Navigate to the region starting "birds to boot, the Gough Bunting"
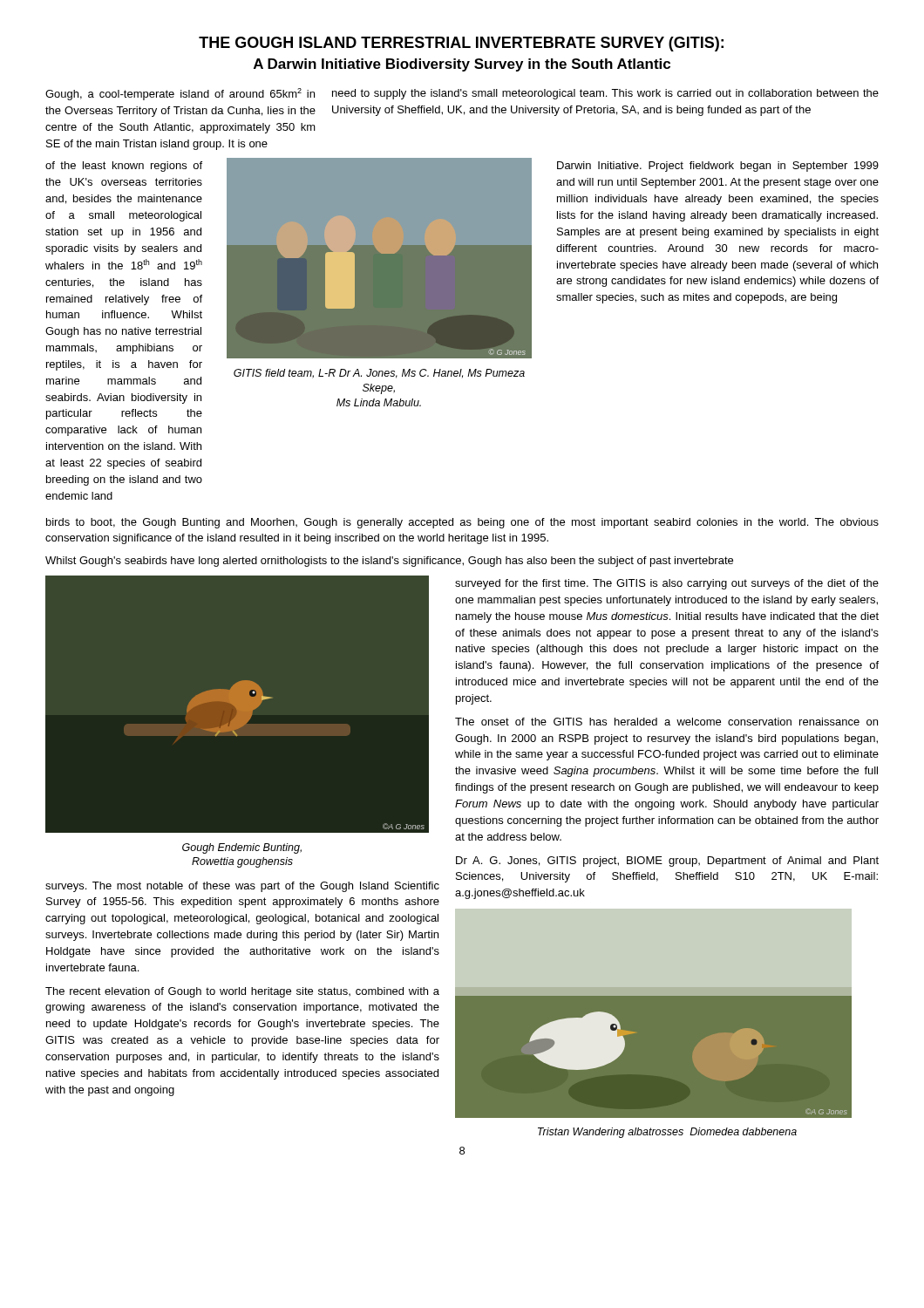 (x=462, y=542)
